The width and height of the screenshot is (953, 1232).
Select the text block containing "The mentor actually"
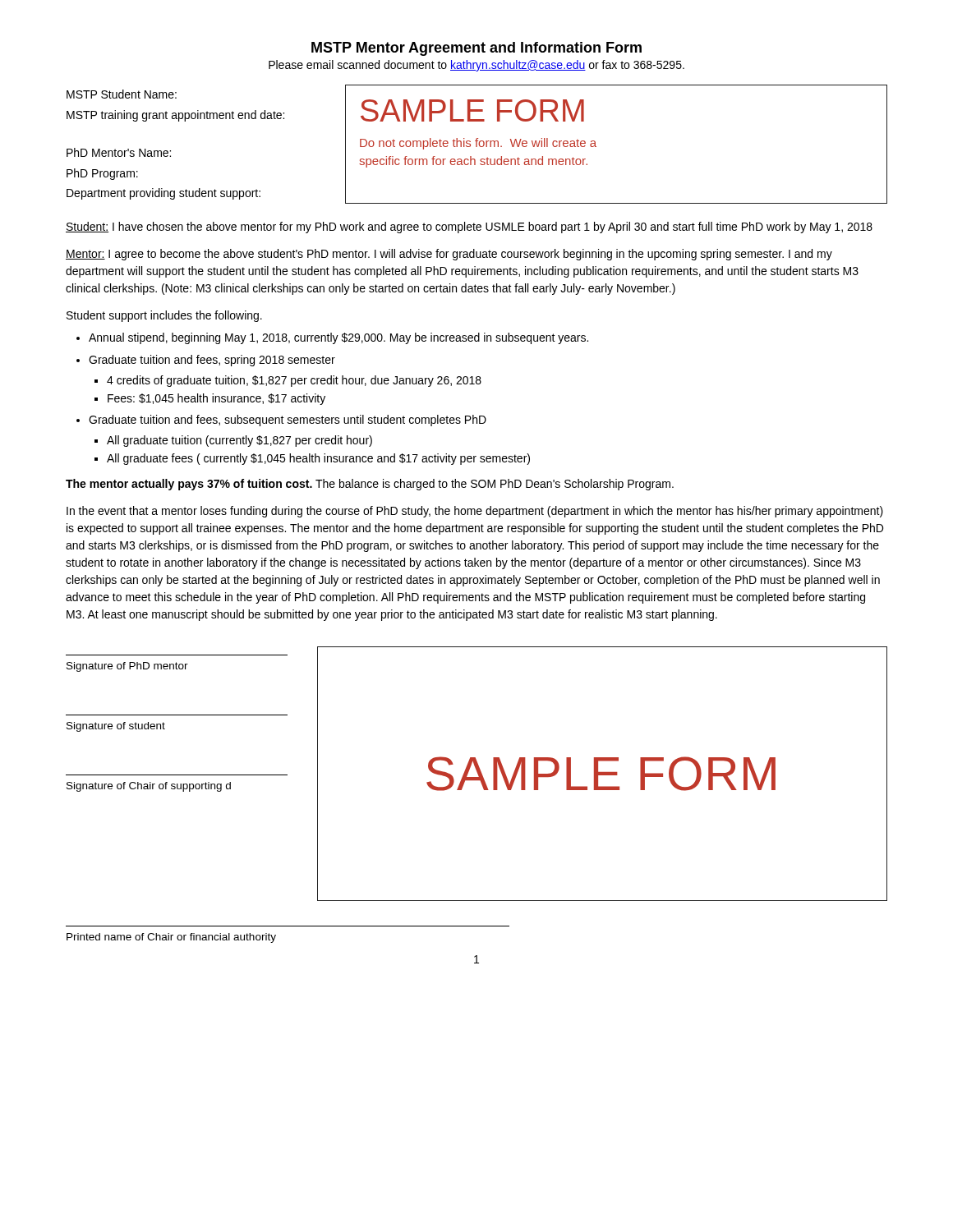pos(370,483)
